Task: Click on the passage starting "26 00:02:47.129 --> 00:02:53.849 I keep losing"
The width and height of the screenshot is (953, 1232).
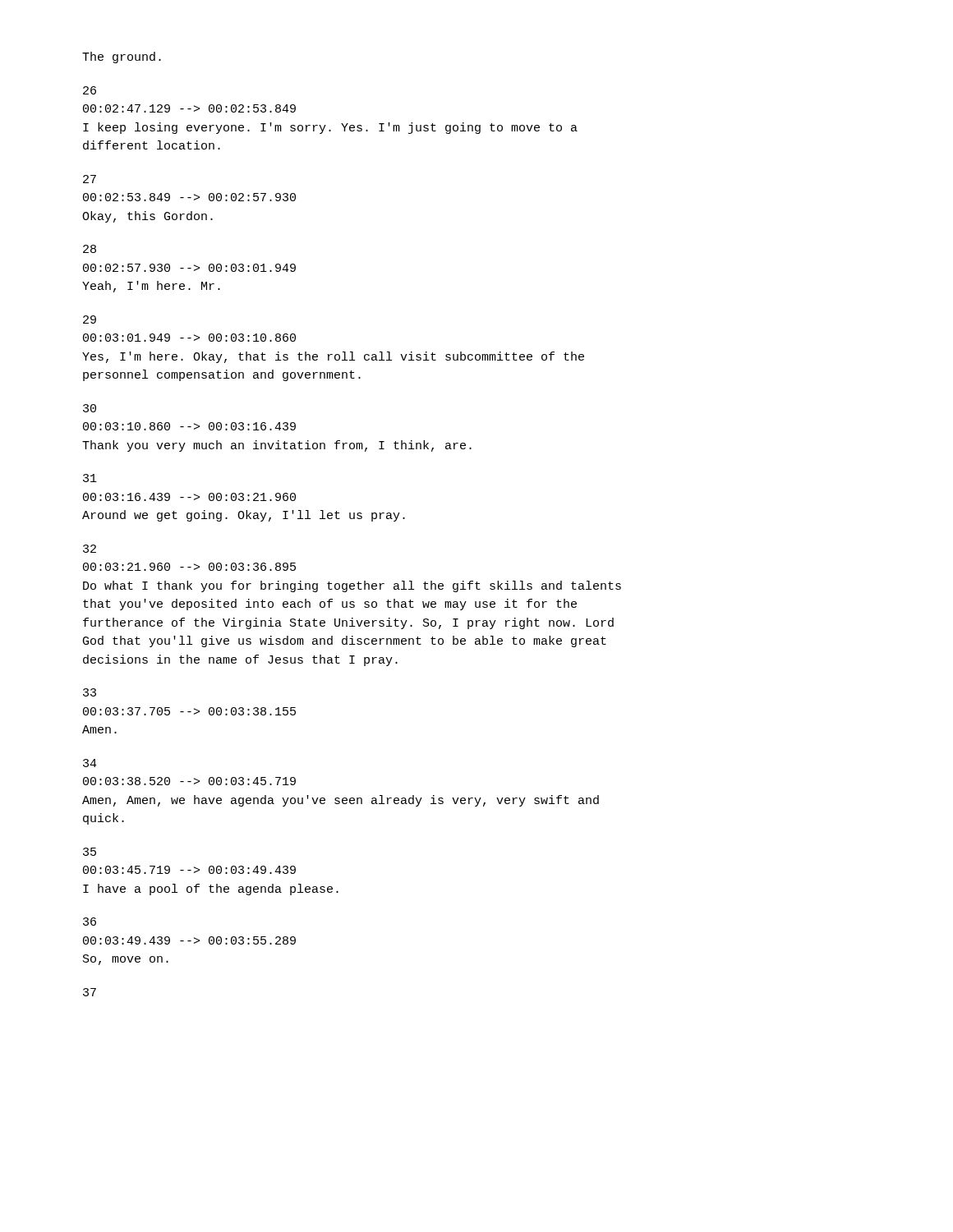Action: tap(452, 120)
